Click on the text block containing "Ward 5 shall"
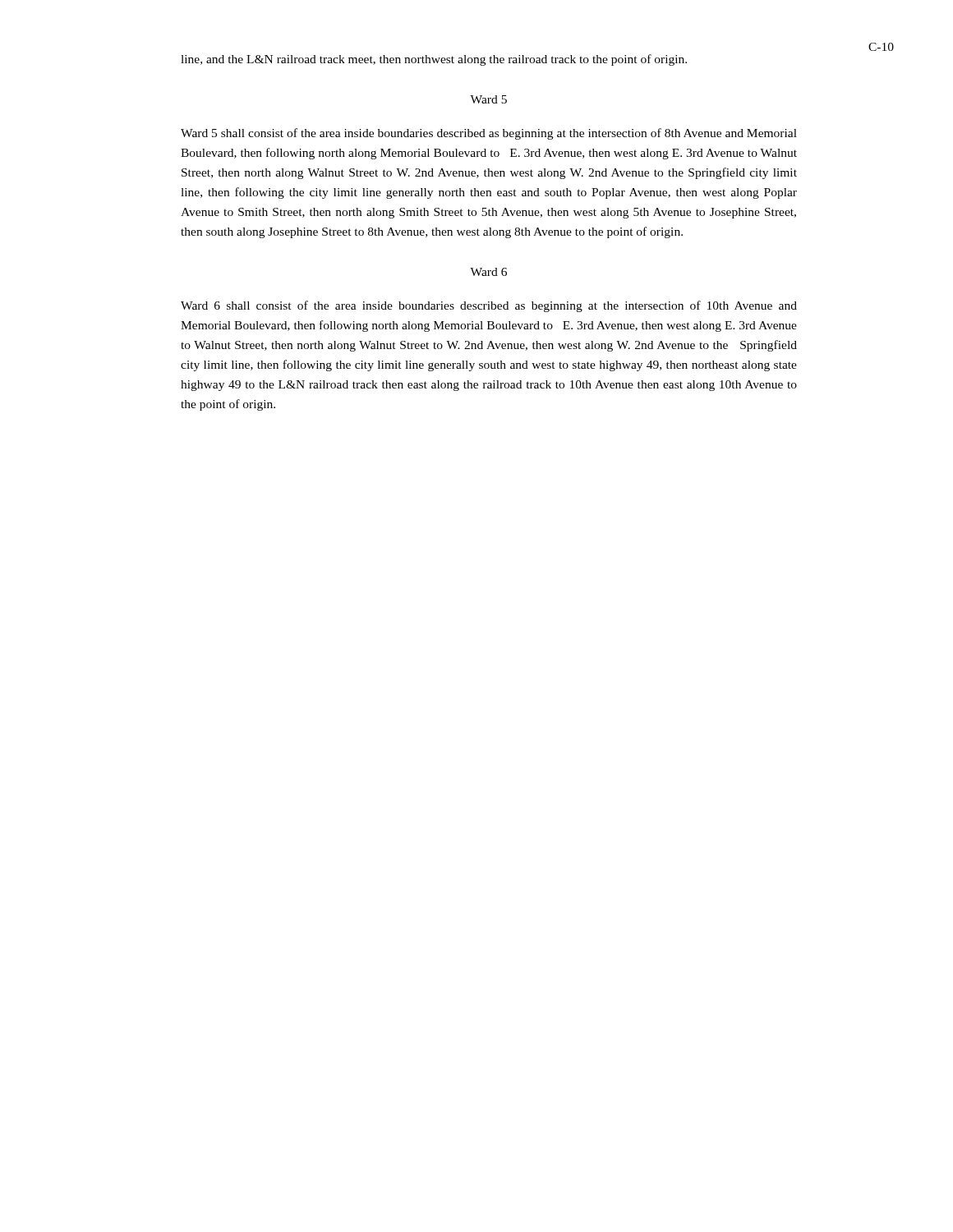The width and height of the screenshot is (953, 1232). point(489,182)
